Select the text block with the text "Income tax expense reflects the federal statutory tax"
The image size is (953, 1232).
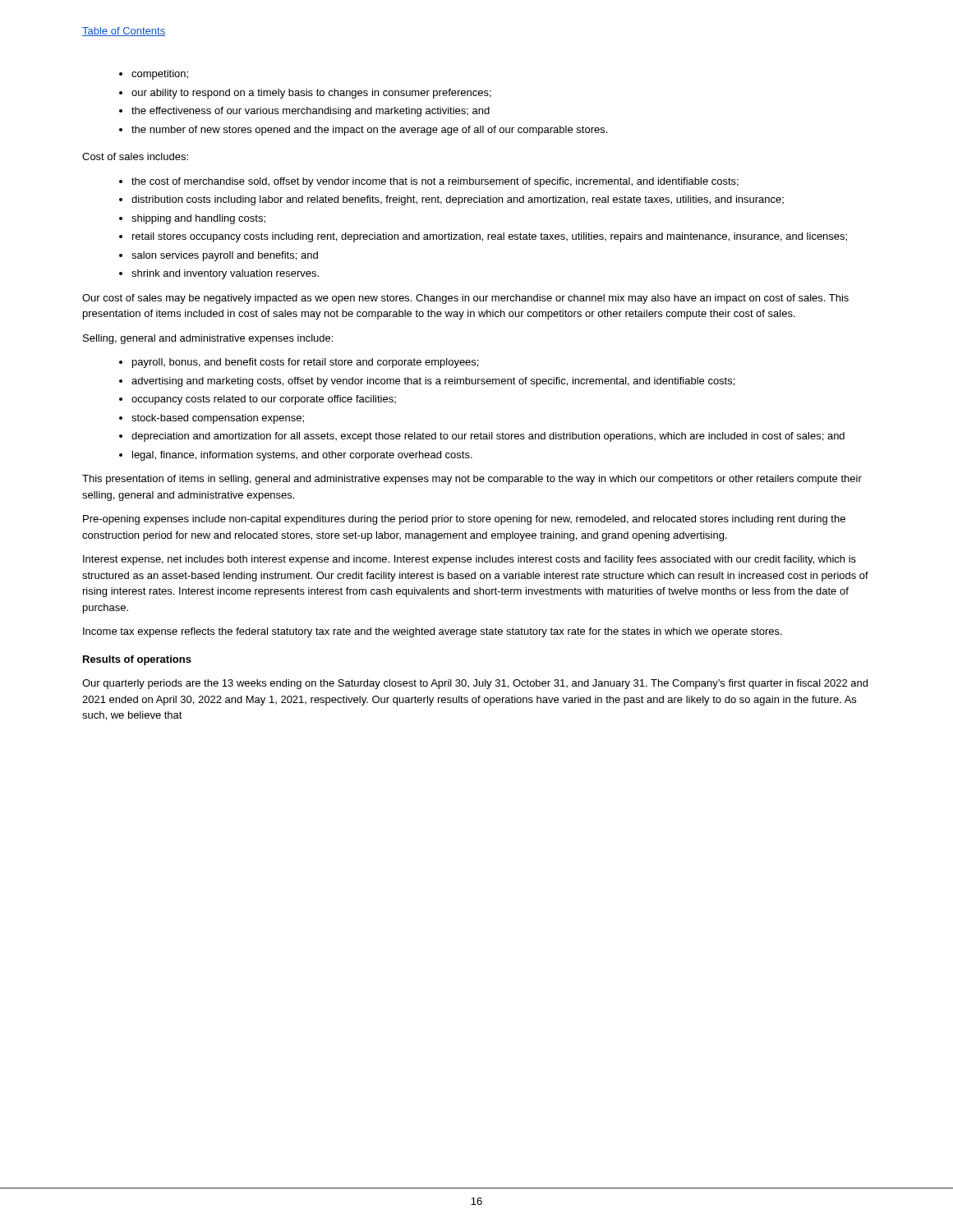tap(432, 631)
